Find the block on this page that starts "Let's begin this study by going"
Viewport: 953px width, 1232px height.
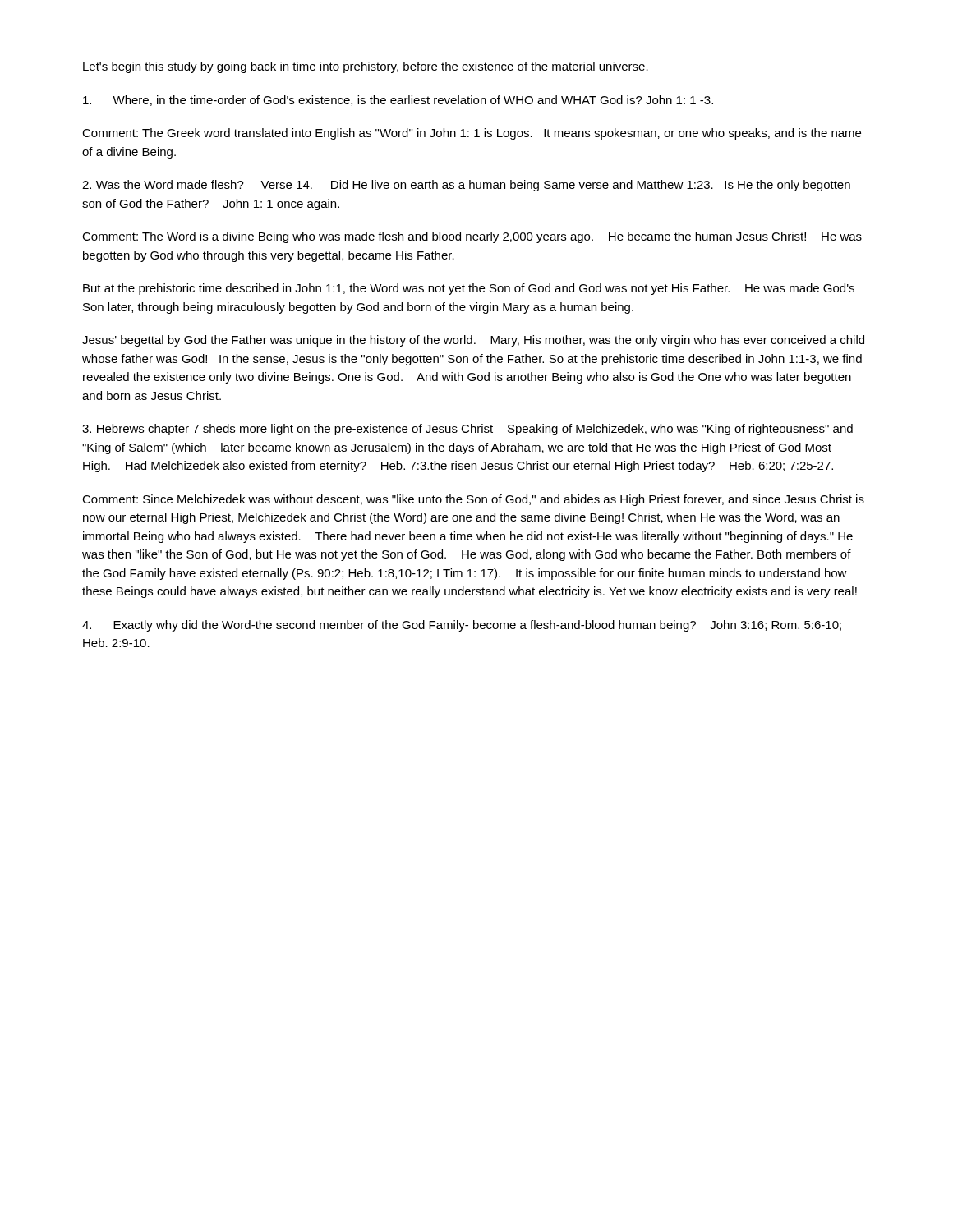(x=365, y=66)
